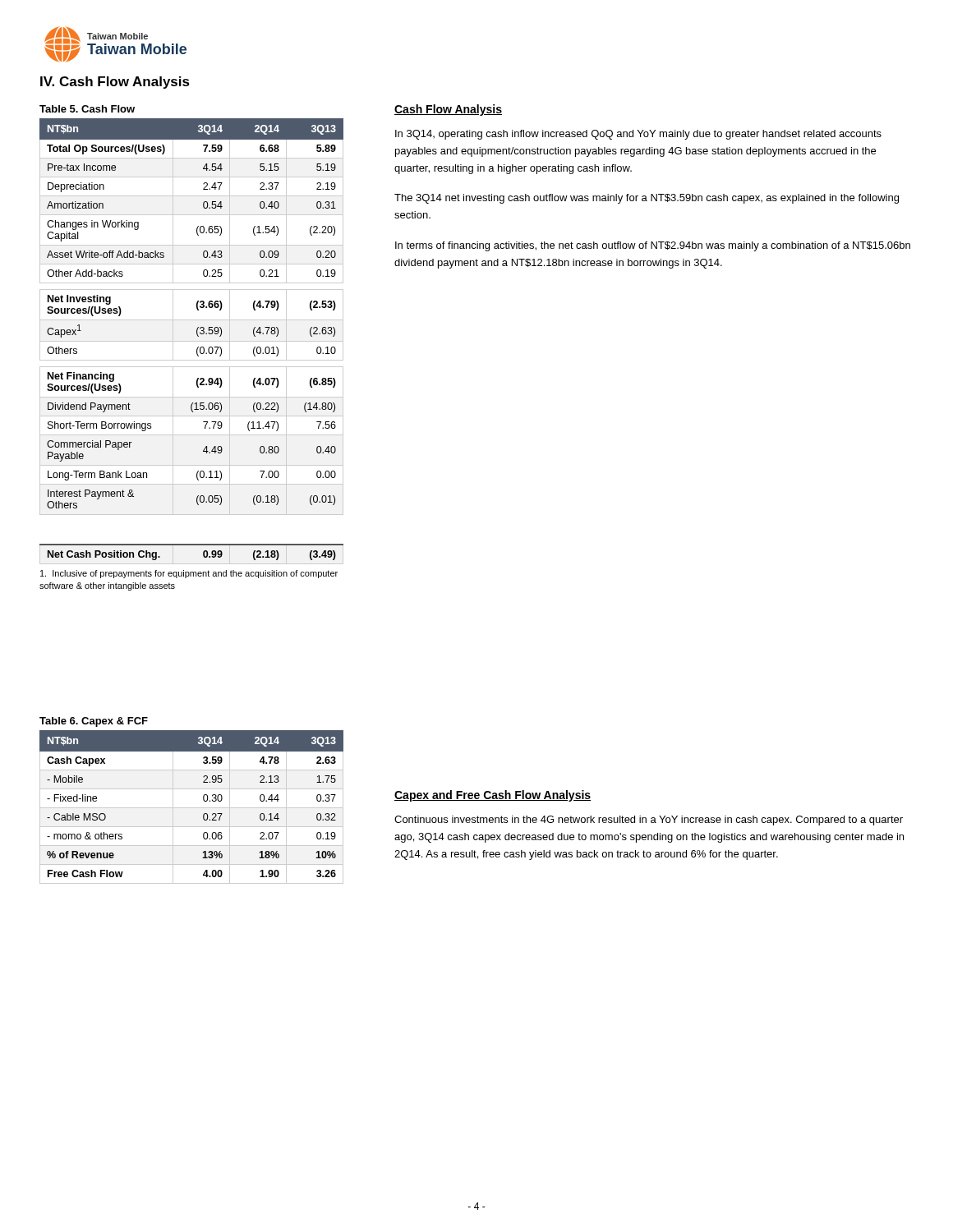Find the block on this page that starts "Continuous investments in the 4G network"
The width and height of the screenshot is (953, 1232).
click(x=649, y=836)
